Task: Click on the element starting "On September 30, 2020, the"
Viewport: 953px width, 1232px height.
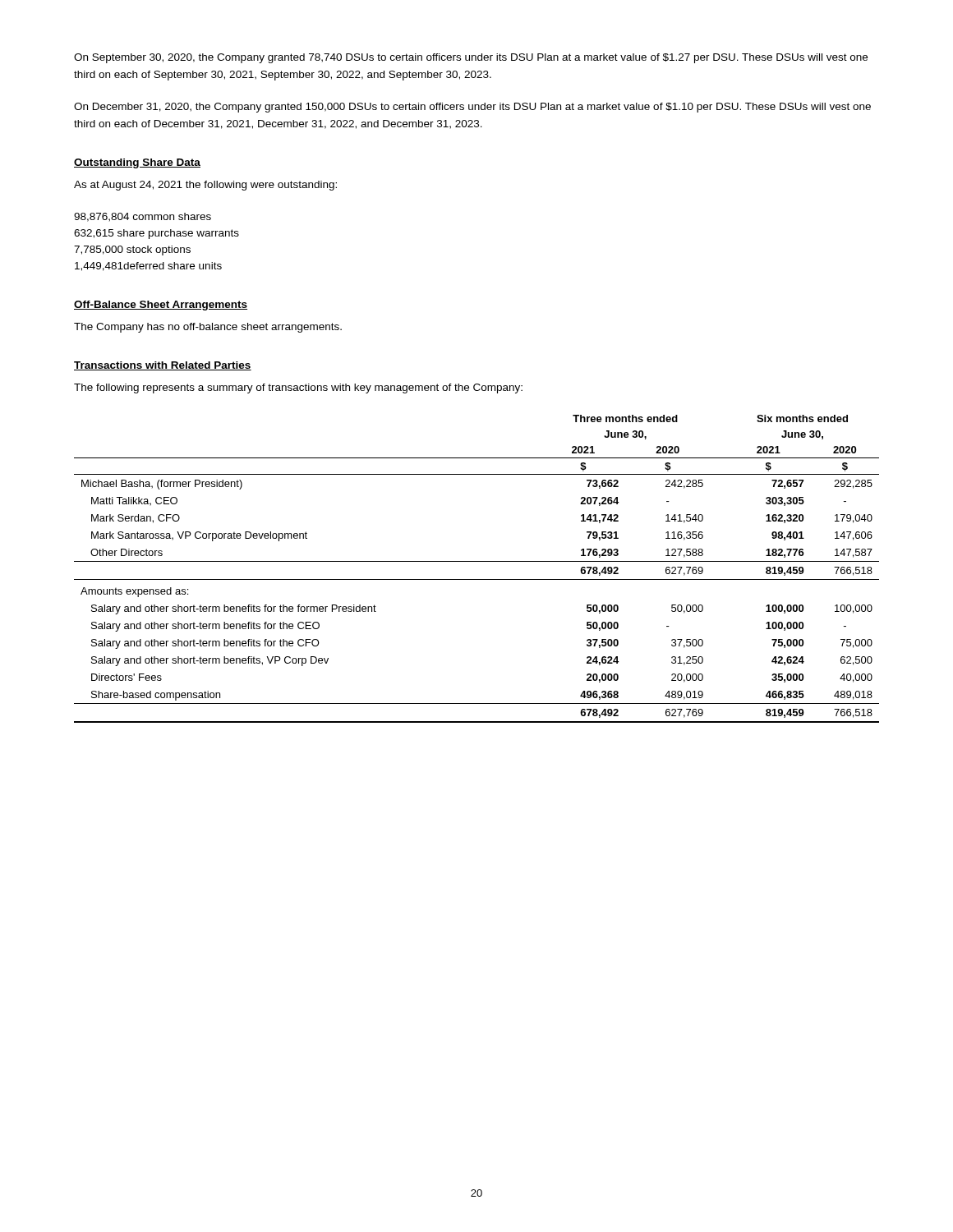Action: (x=471, y=66)
